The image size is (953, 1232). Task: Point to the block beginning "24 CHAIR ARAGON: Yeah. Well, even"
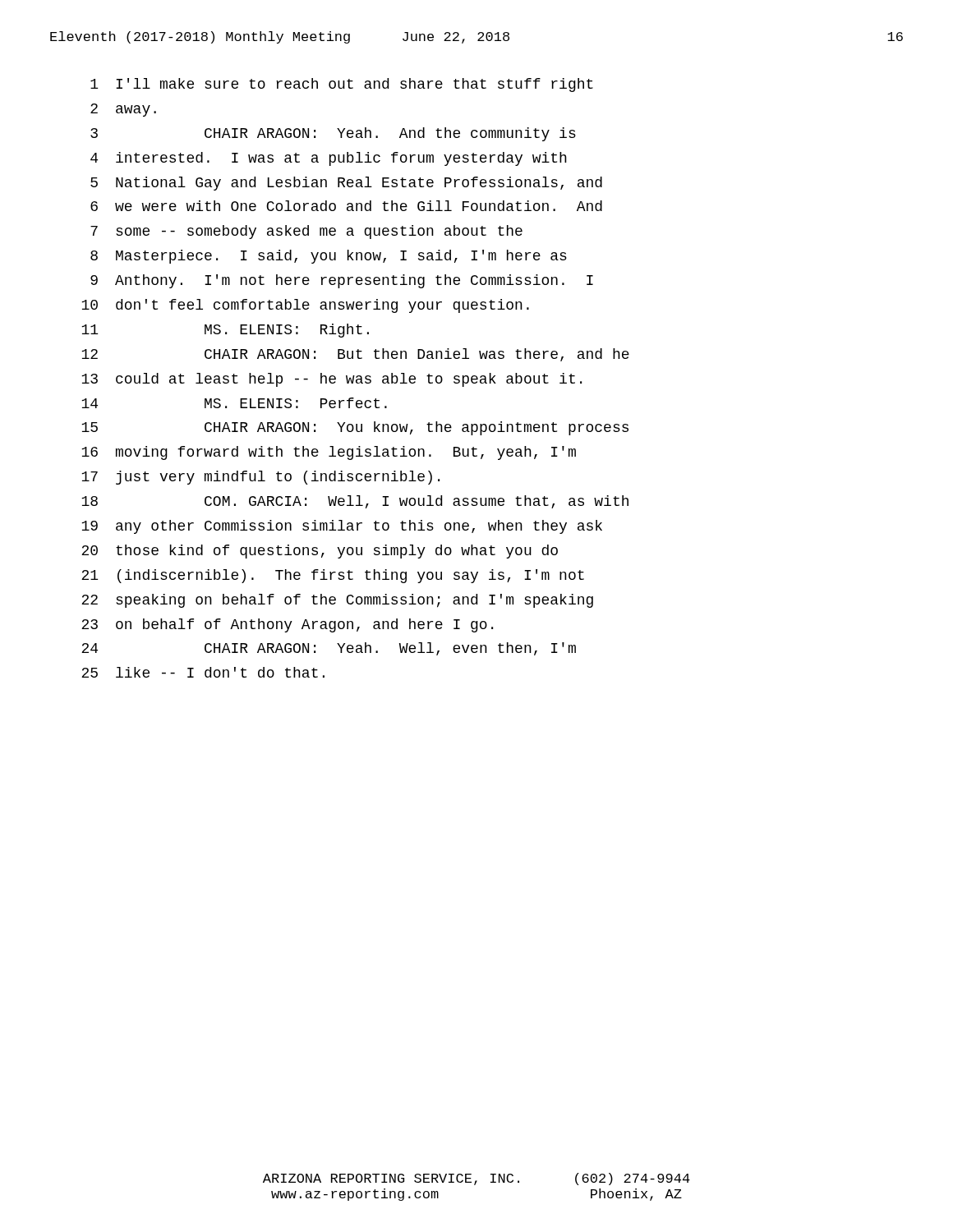[476, 650]
